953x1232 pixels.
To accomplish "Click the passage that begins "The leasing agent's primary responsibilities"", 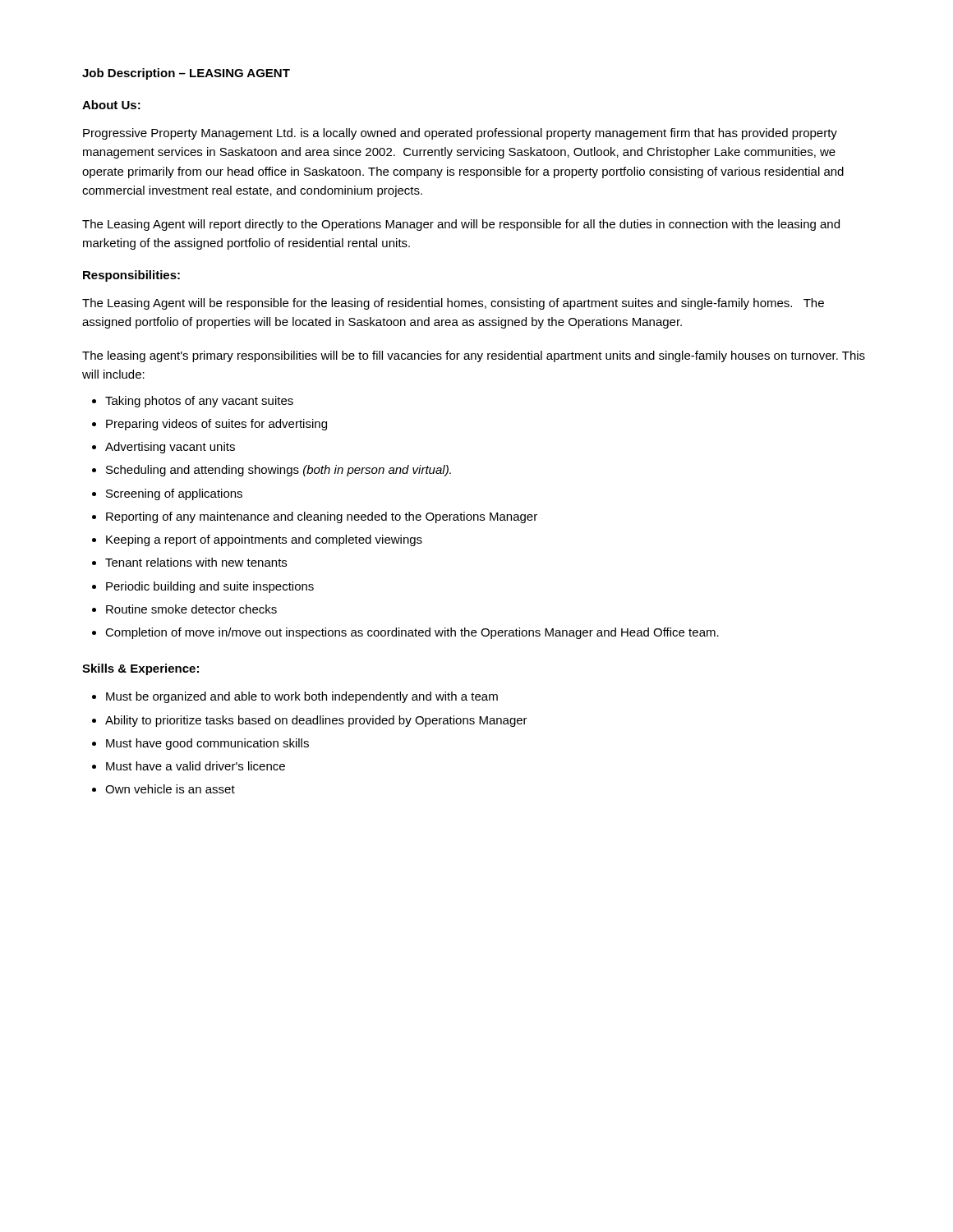I will pyautogui.click(x=474, y=365).
